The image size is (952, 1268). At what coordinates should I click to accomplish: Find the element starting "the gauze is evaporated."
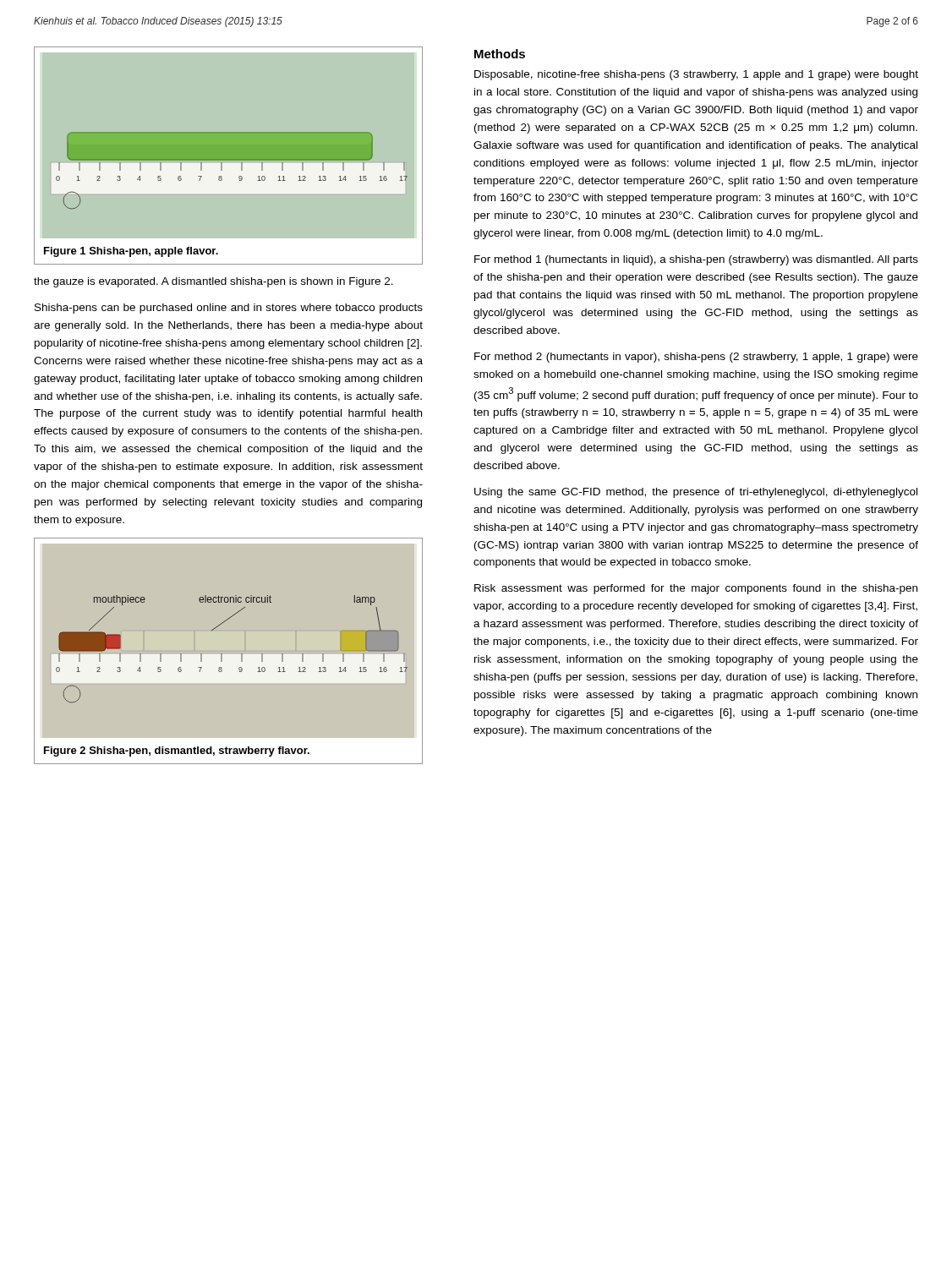(214, 281)
